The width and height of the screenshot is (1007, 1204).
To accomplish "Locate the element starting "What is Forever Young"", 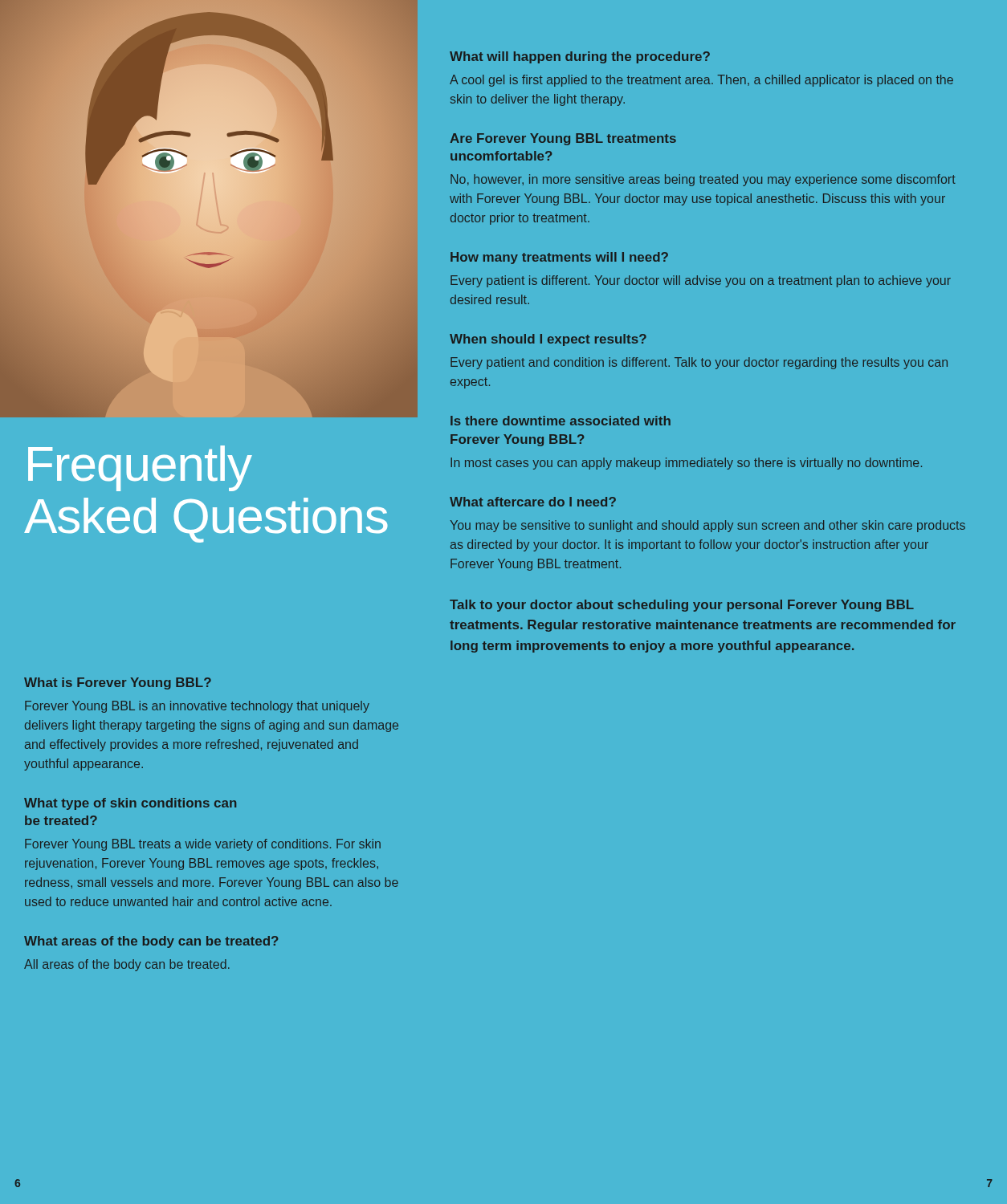I will tap(118, 683).
